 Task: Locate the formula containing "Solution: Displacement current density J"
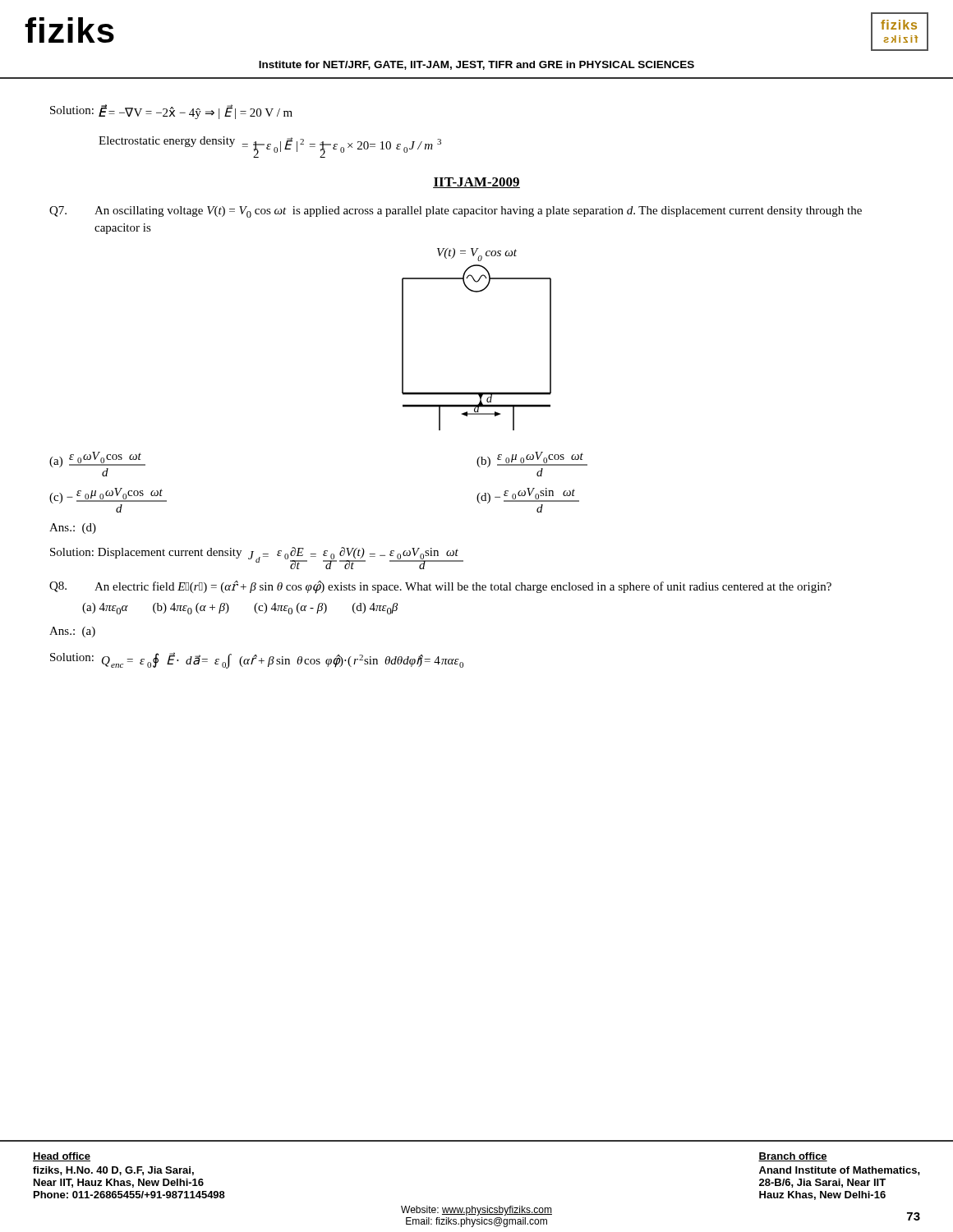tap(325, 554)
